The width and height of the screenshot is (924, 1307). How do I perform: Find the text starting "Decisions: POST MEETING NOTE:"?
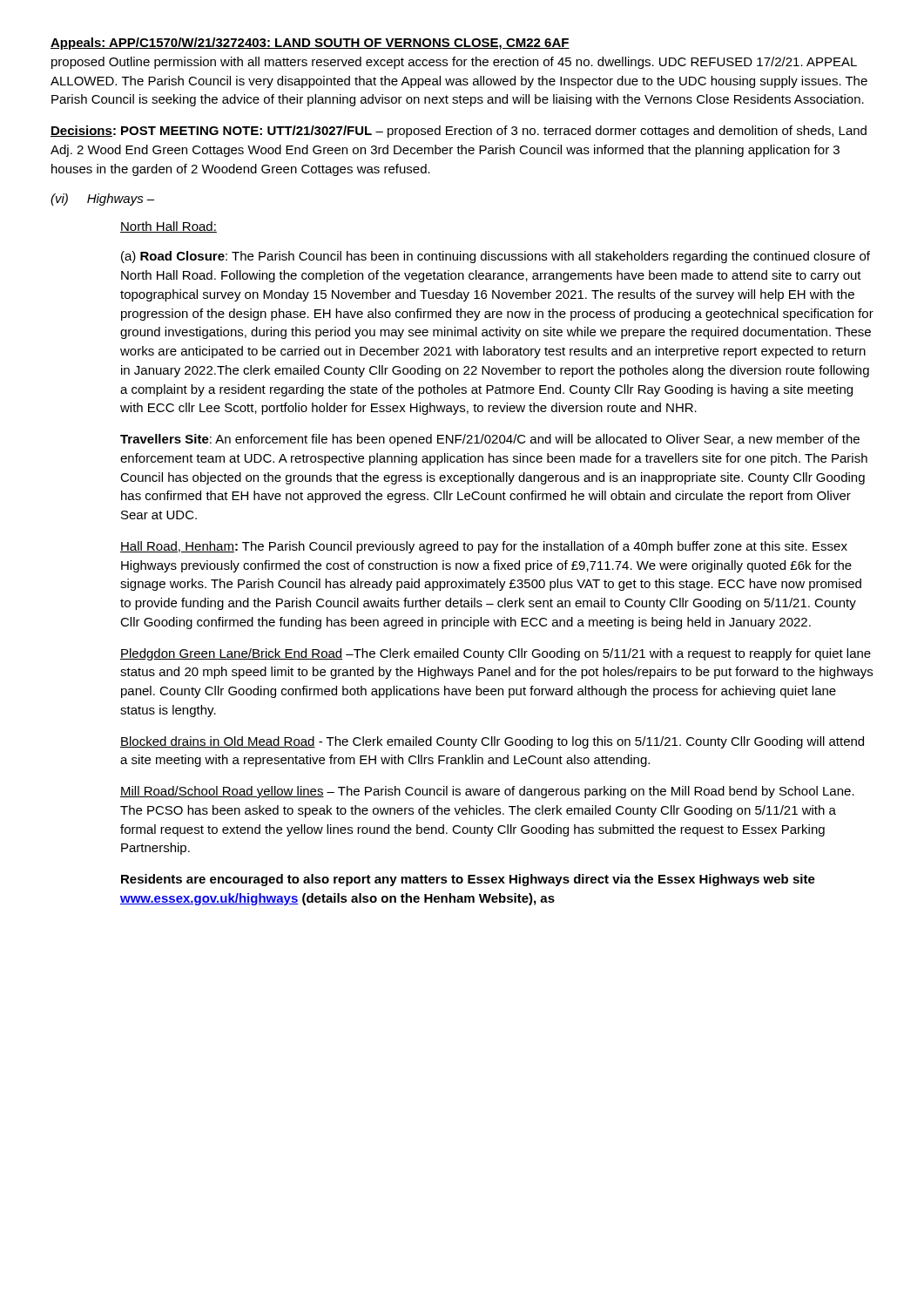[462, 150]
